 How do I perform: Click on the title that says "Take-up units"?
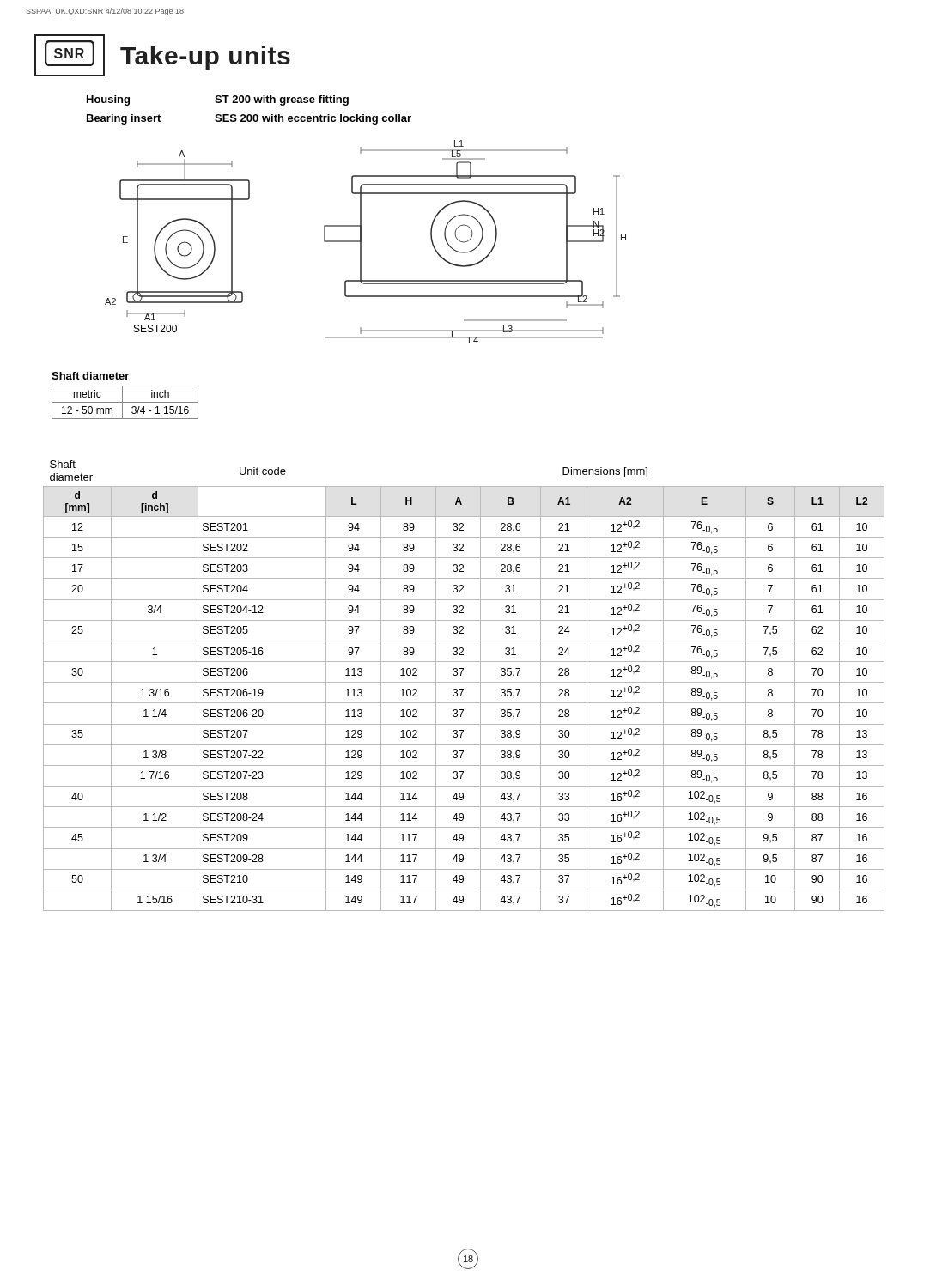tap(206, 55)
